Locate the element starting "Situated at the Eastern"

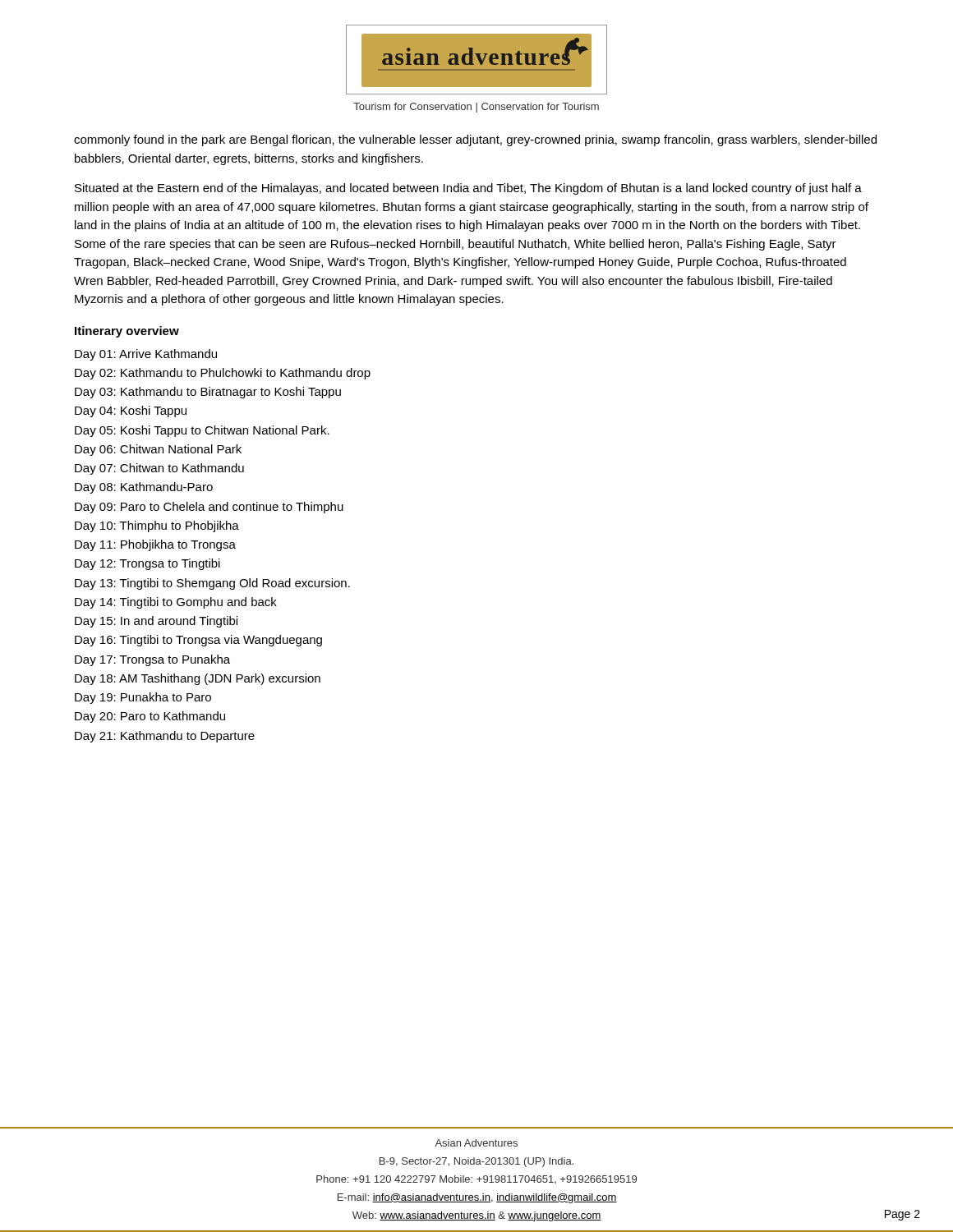[471, 243]
